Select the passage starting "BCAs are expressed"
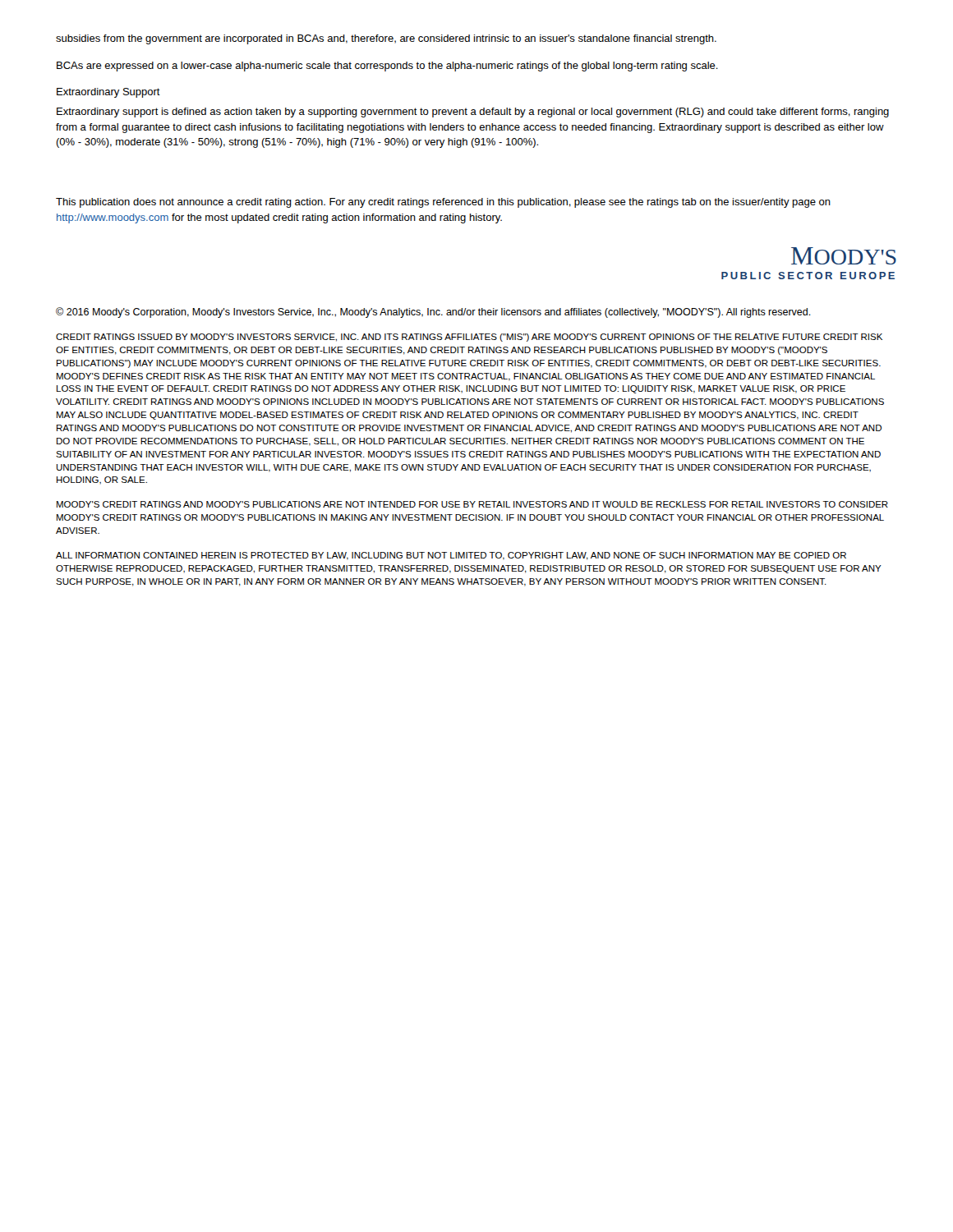This screenshot has height=1232, width=953. pyautogui.click(x=387, y=65)
